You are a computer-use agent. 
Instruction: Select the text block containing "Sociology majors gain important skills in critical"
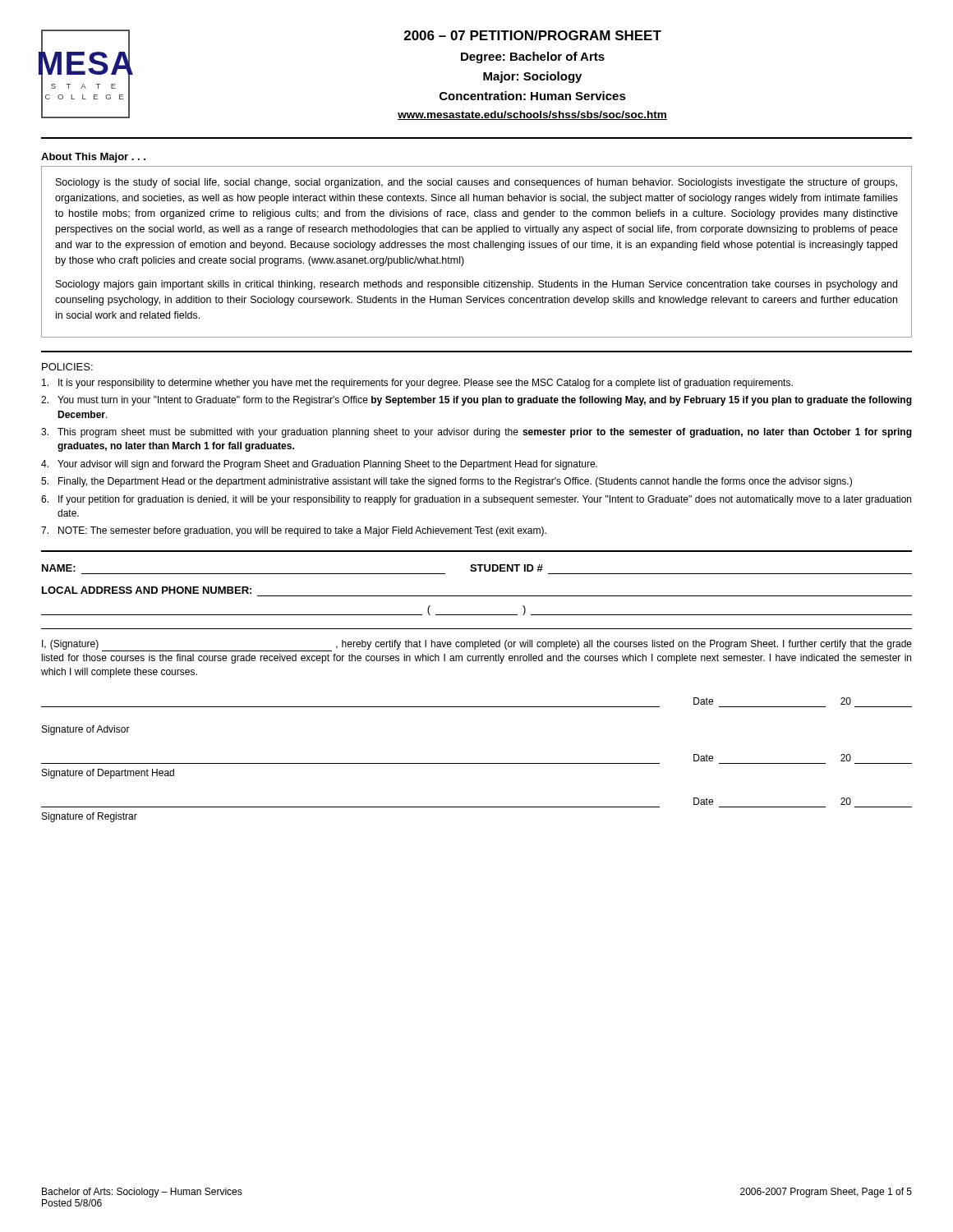tap(476, 300)
